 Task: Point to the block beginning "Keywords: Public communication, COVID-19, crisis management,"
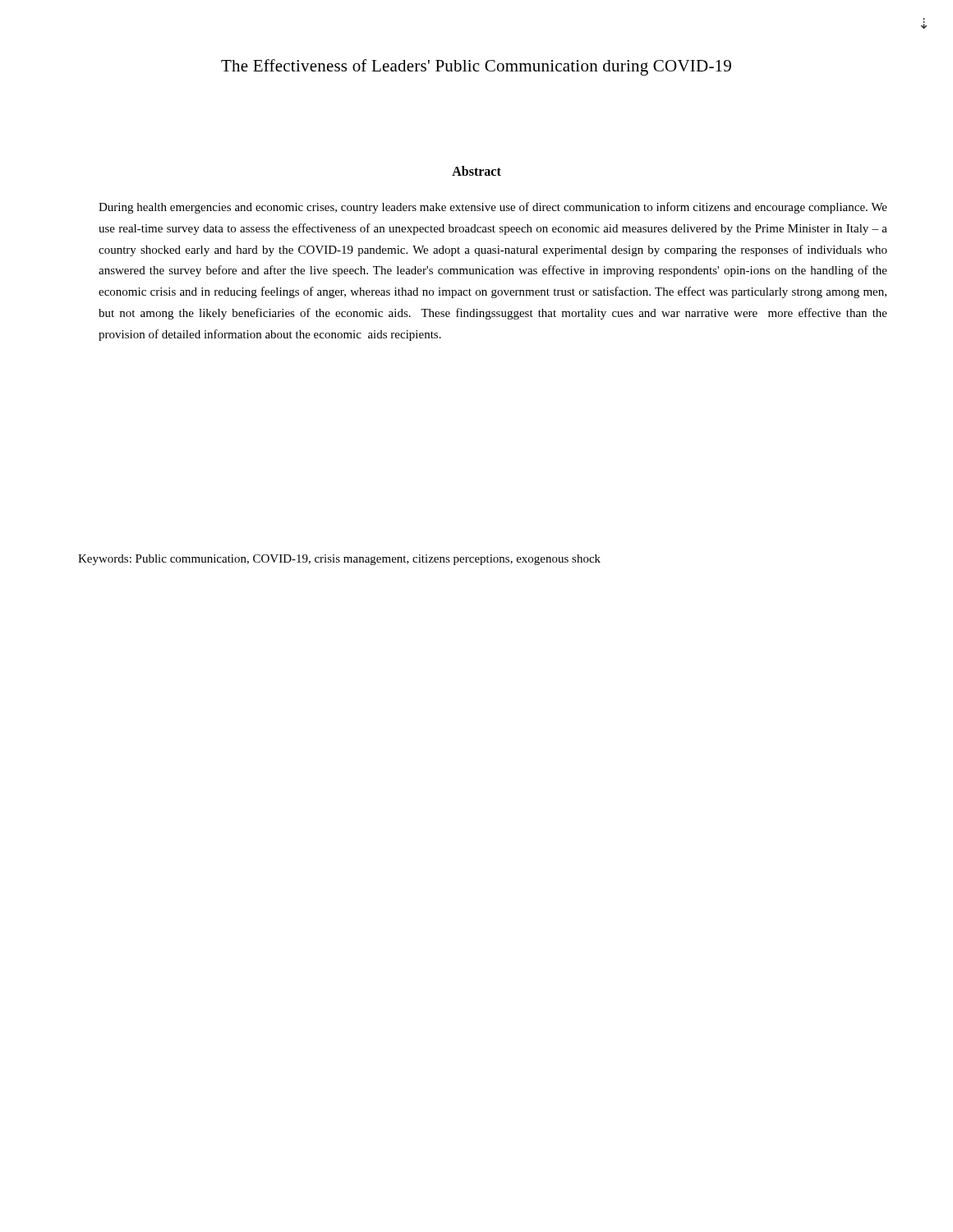tap(333, 559)
